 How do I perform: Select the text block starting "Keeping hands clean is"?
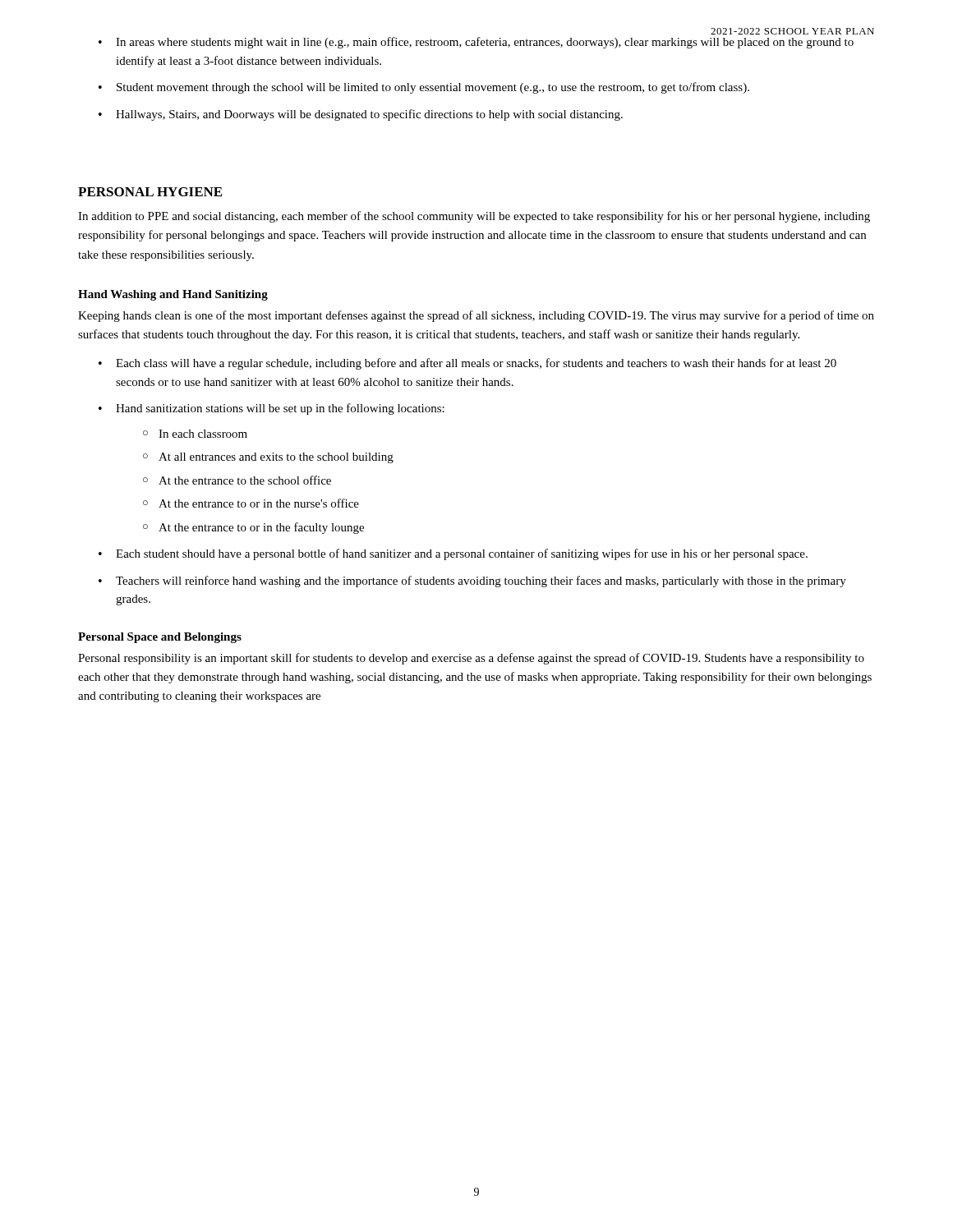click(x=476, y=325)
